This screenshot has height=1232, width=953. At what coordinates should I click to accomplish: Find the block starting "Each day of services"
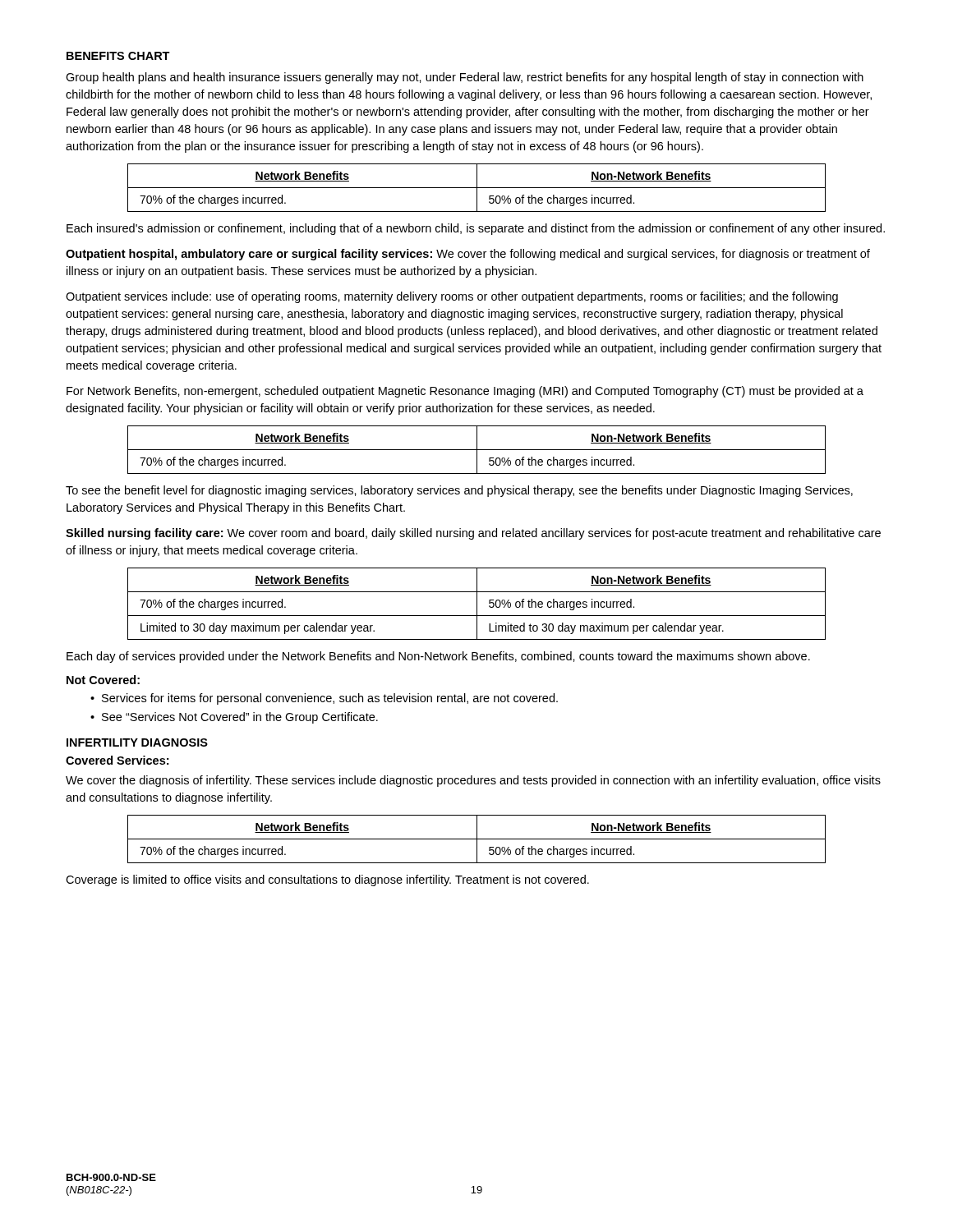[x=438, y=656]
